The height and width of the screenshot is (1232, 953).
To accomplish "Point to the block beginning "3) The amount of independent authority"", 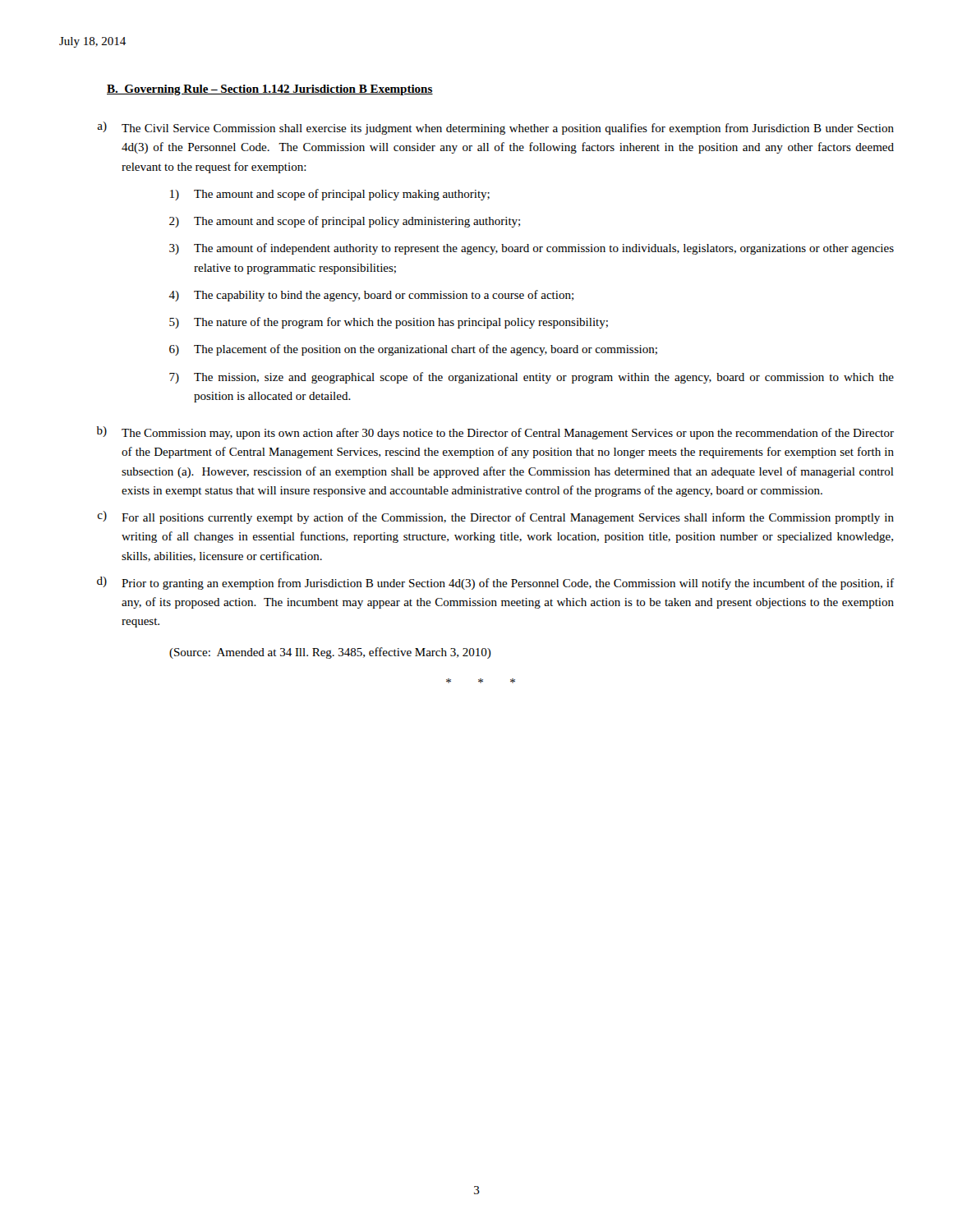I will point(508,258).
